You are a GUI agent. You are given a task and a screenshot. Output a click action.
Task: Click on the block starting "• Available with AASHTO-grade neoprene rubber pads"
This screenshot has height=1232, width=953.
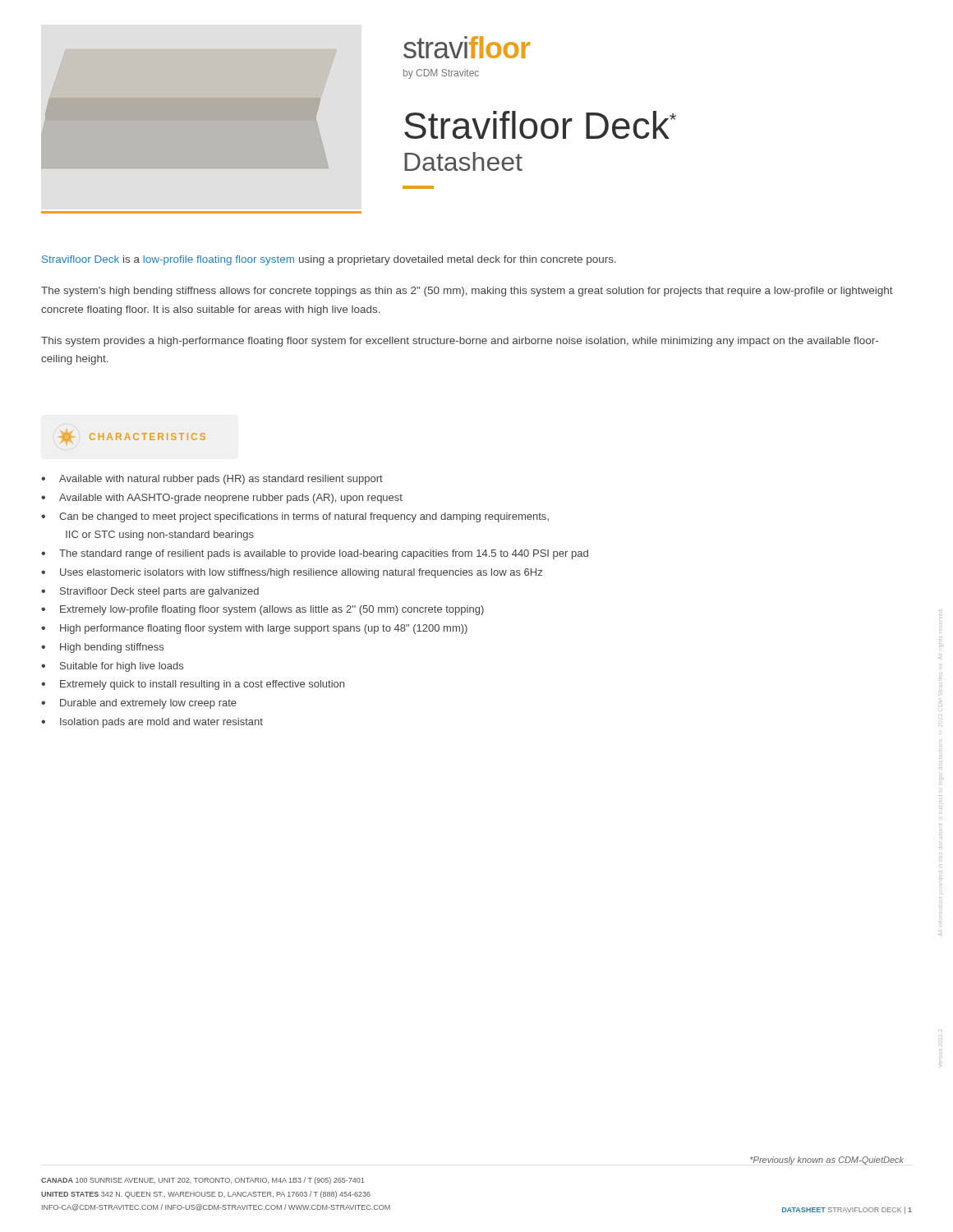222,498
